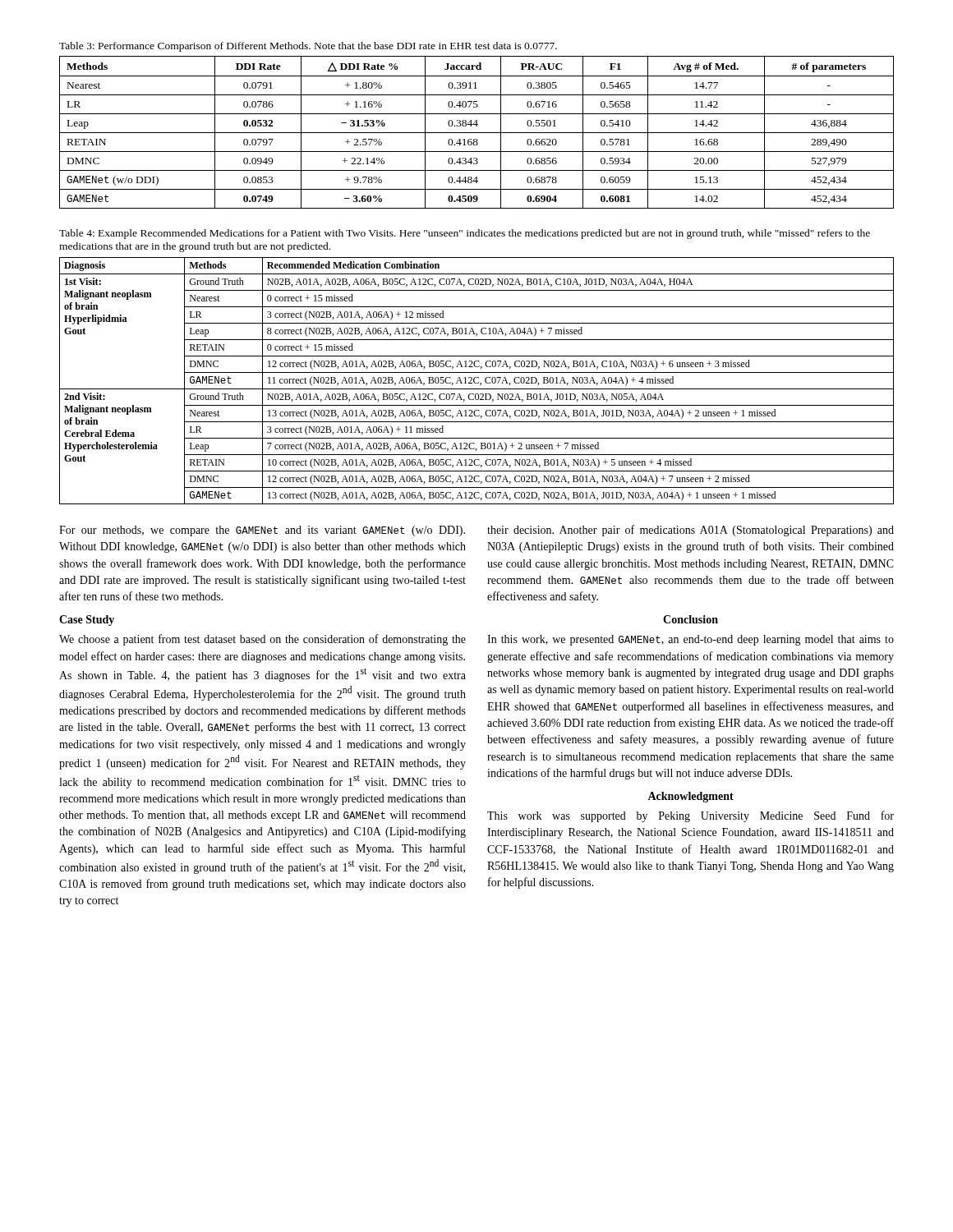
Task: Point to the block starting "We choose a patient"
Action: click(263, 771)
